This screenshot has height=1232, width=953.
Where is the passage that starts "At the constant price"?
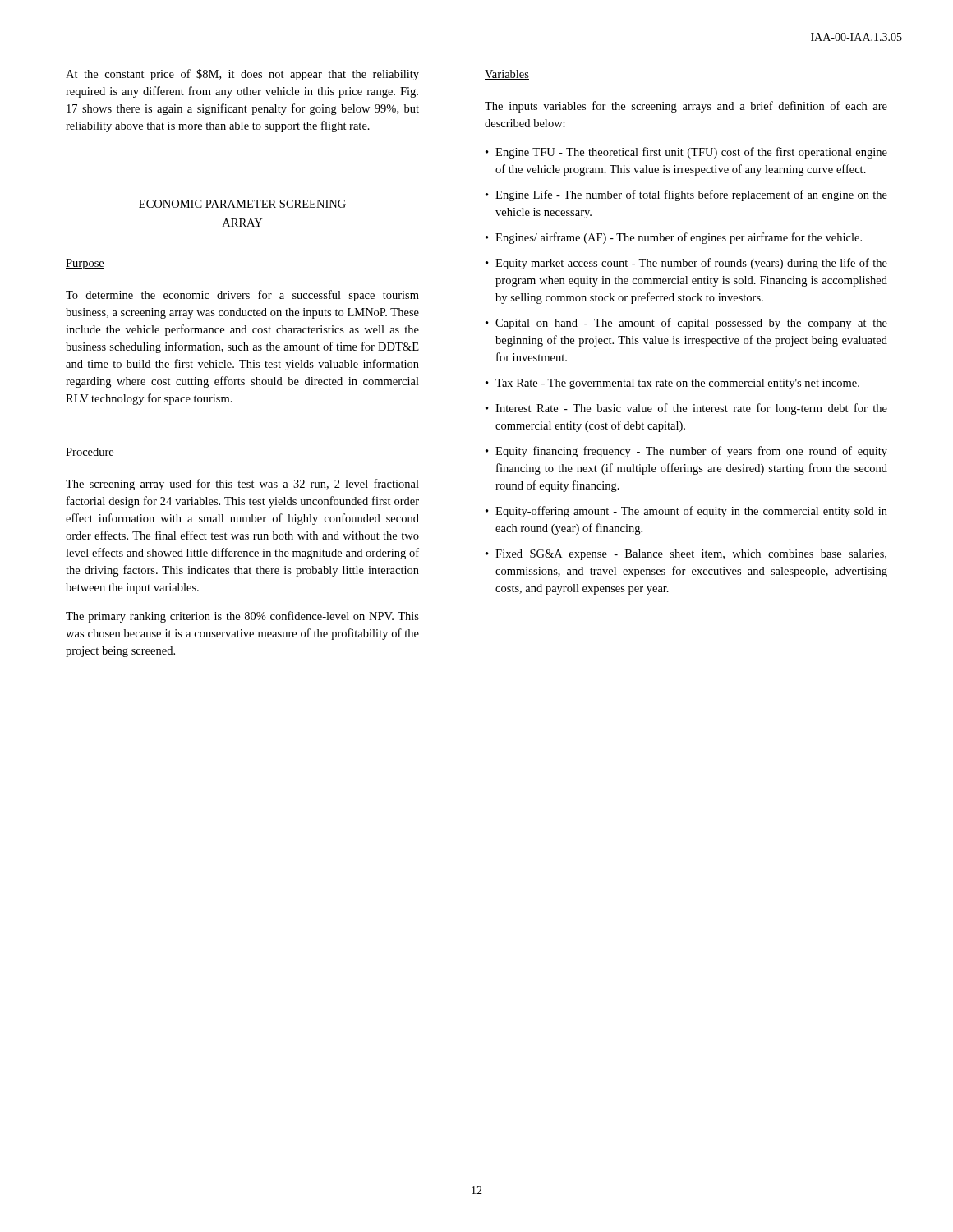242,100
